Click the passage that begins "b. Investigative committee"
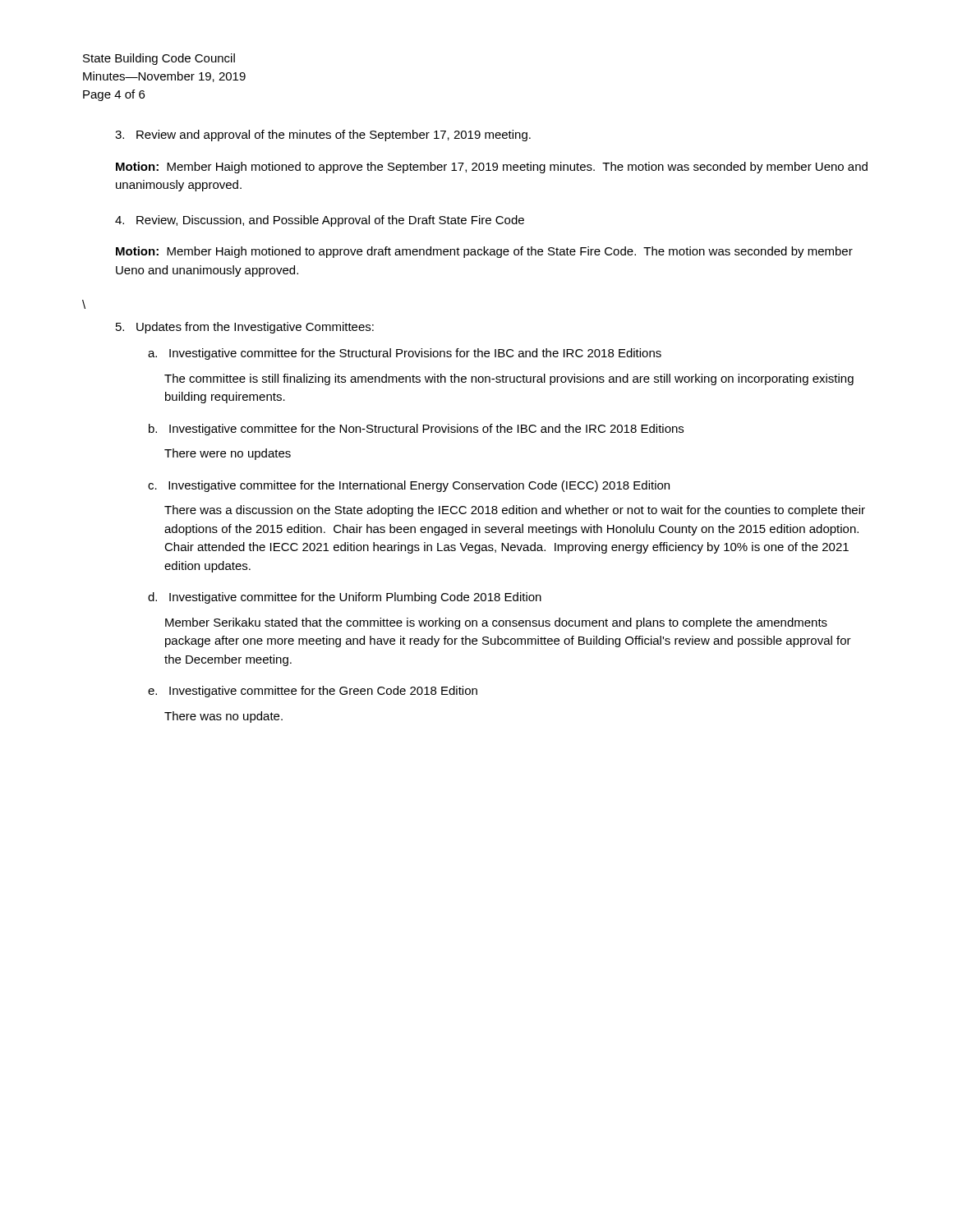 pyautogui.click(x=416, y=428)
